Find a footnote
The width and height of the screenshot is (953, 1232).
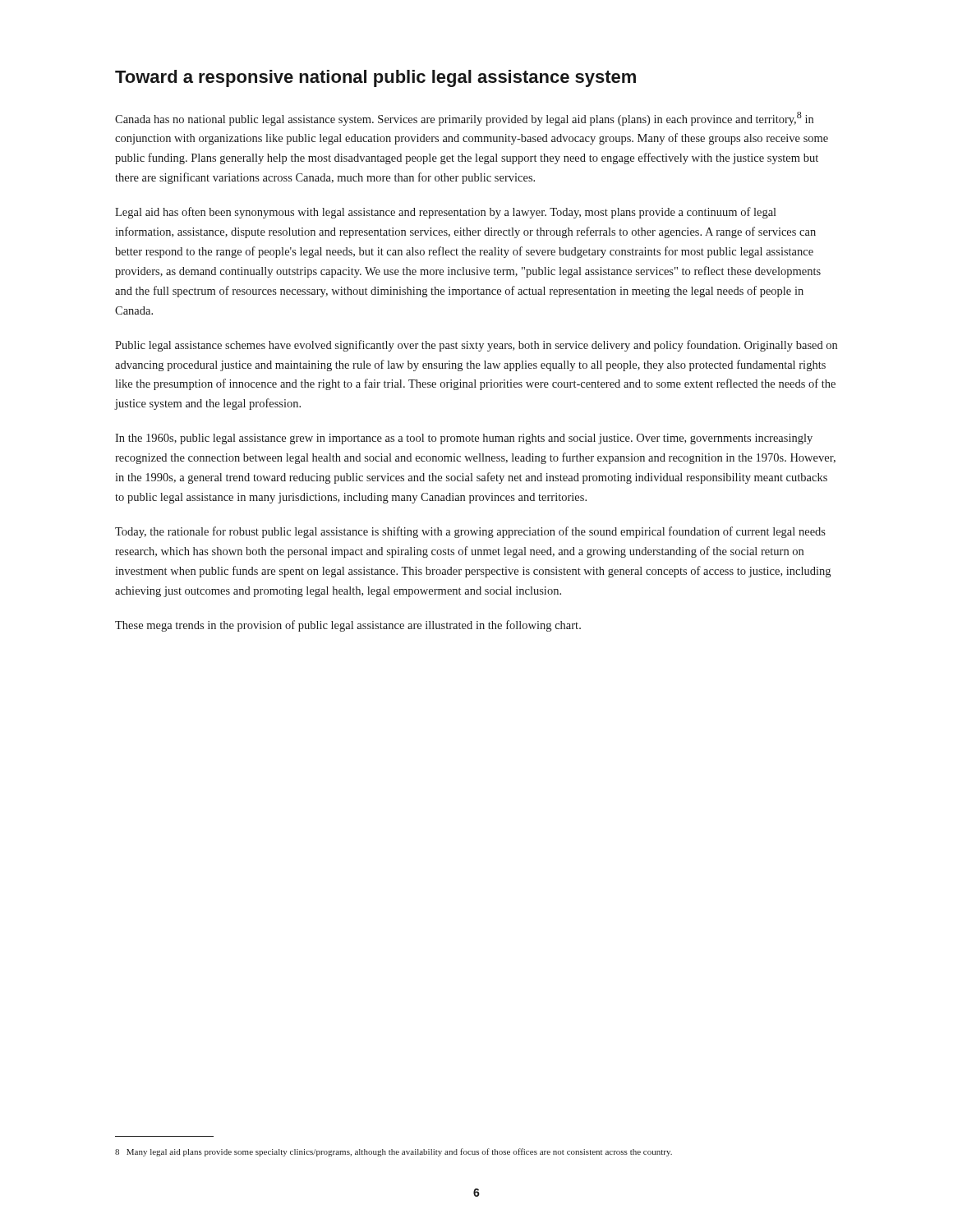[x=394, y=1151]
